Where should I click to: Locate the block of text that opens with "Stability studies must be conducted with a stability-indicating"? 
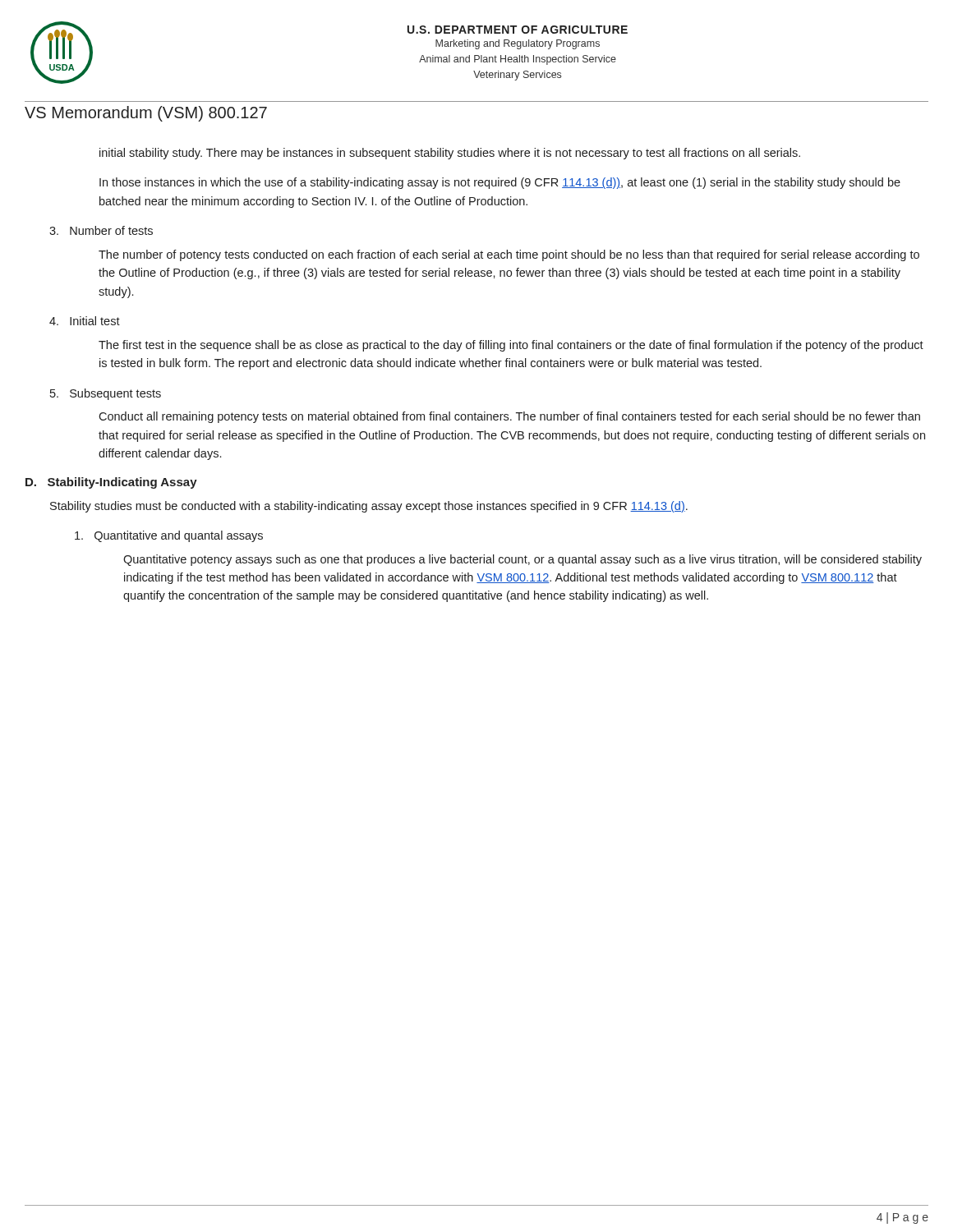[x=369, y=506]
